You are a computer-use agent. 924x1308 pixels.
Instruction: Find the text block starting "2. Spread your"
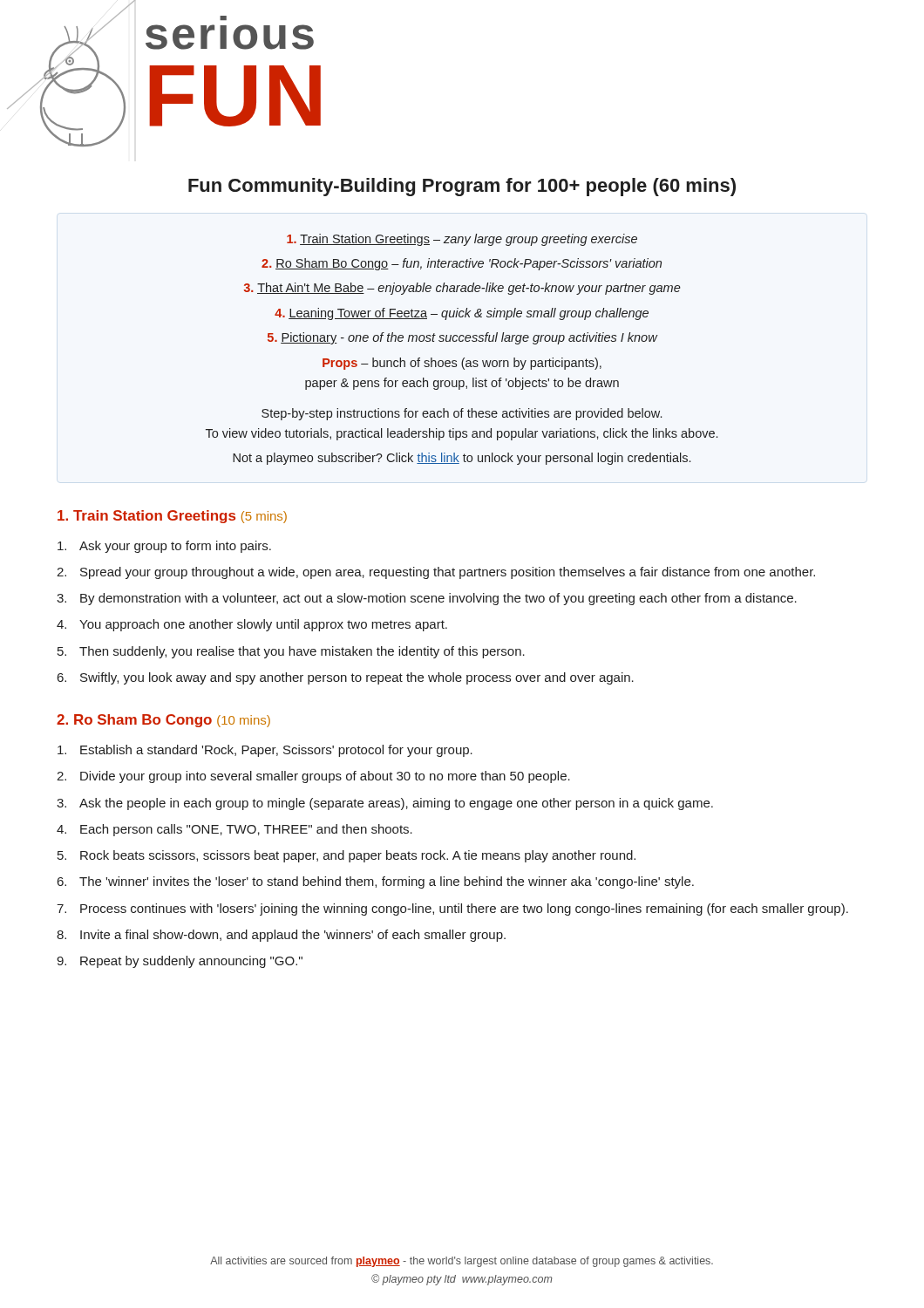tap(462, 572)
